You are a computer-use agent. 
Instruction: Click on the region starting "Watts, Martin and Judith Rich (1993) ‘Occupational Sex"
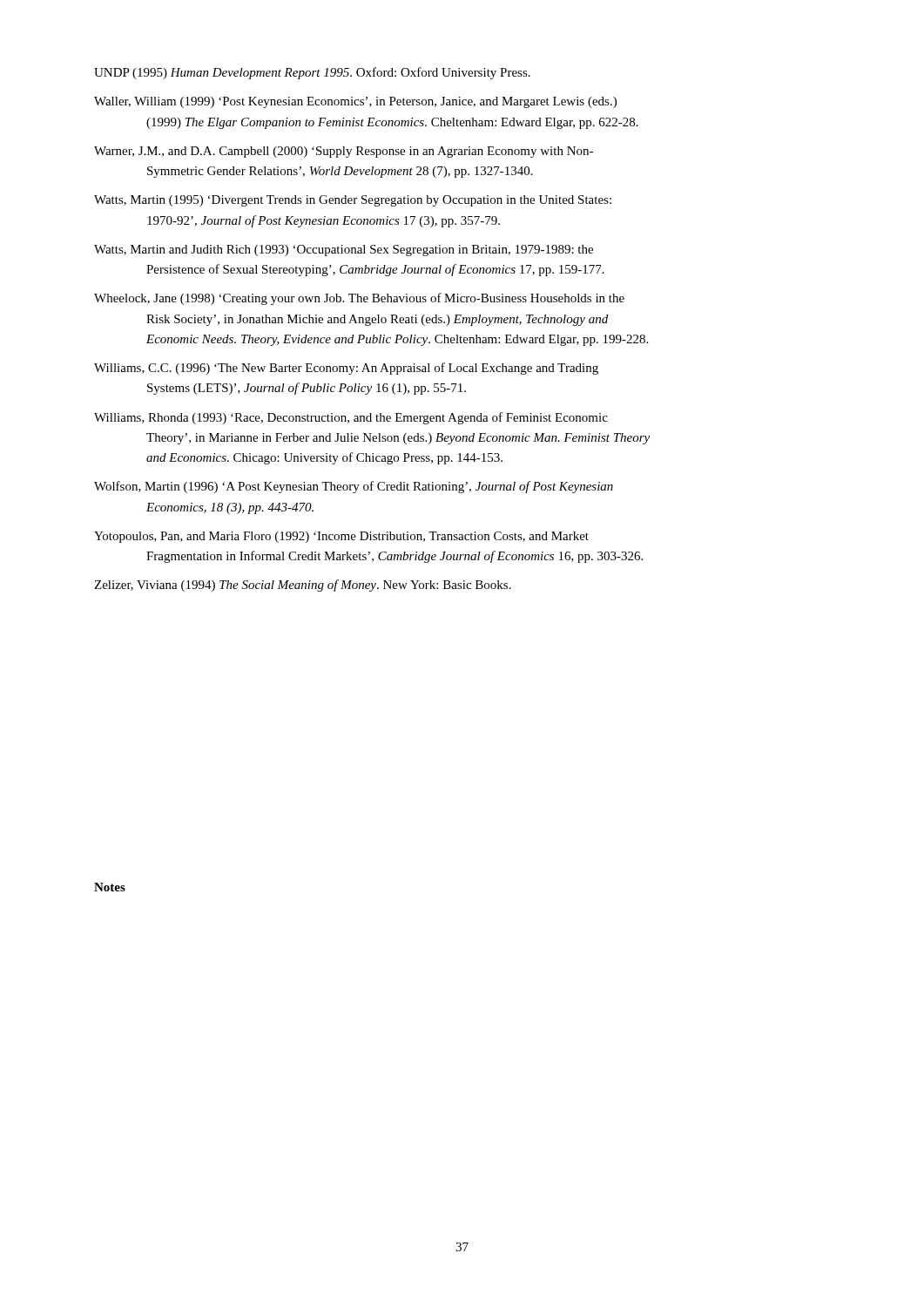(x=350, y=261)
